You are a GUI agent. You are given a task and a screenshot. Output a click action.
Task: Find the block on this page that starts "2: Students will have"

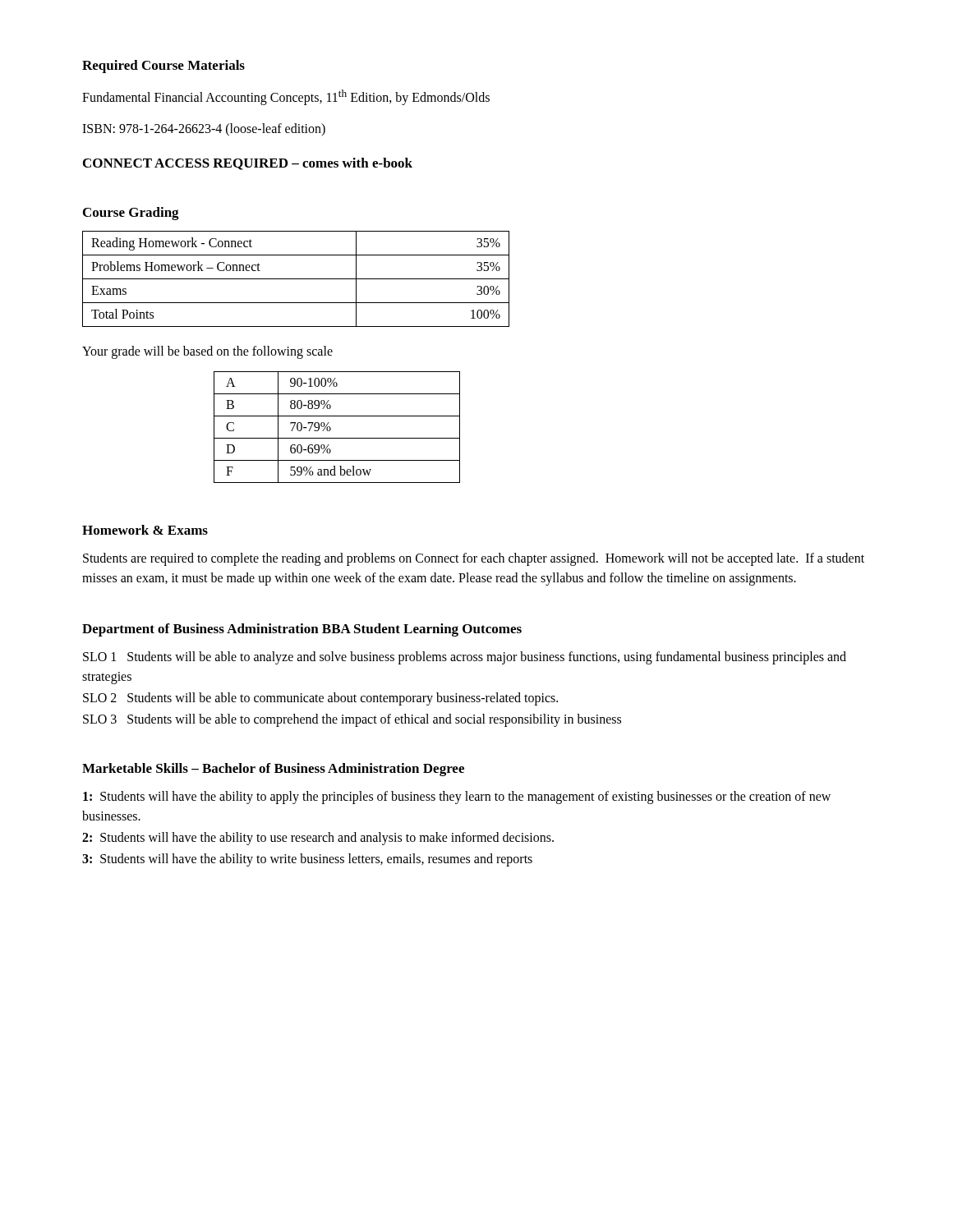(318, 838)
